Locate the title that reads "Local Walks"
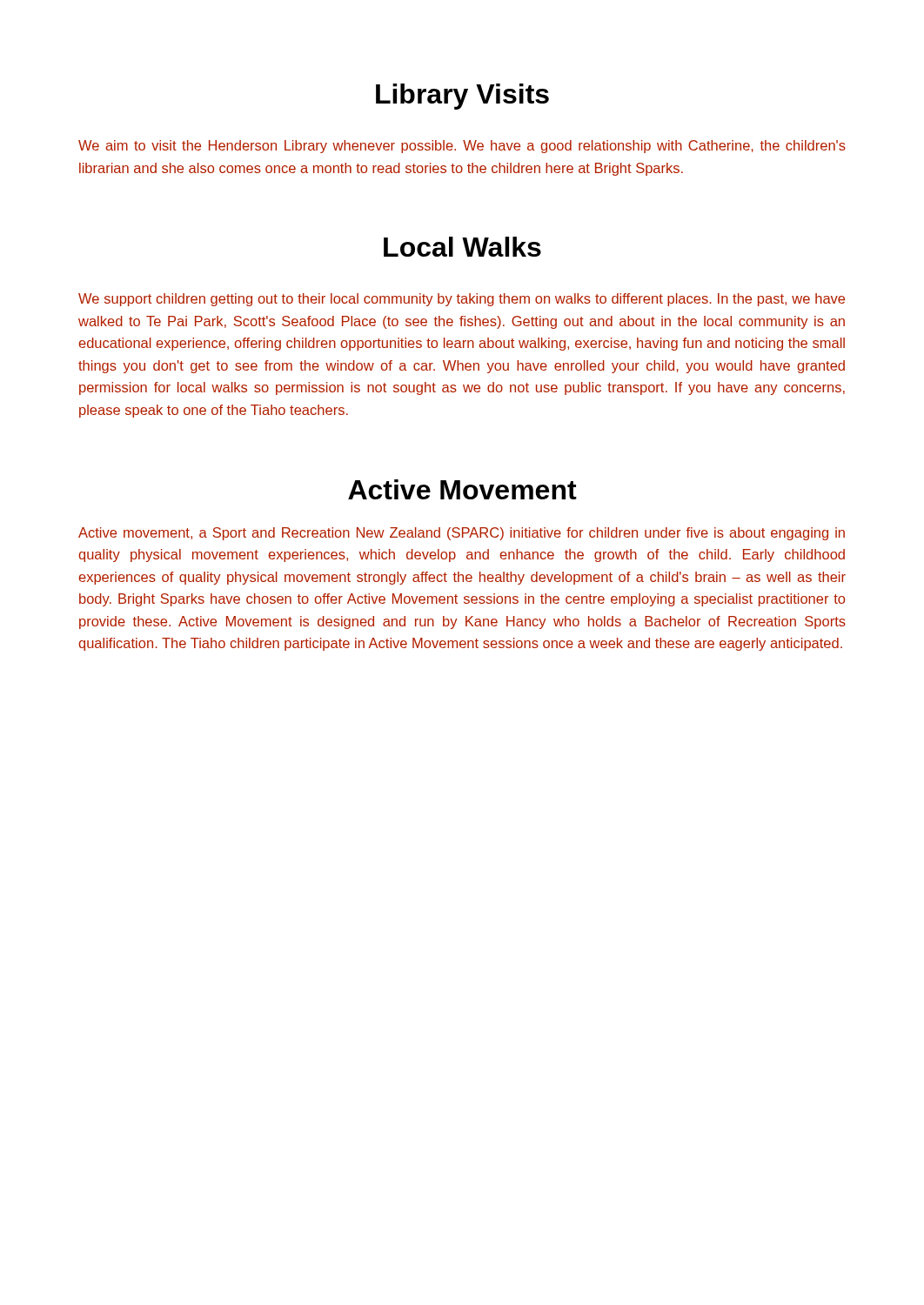The image size is (924, 1305). (x=462, y=247)
